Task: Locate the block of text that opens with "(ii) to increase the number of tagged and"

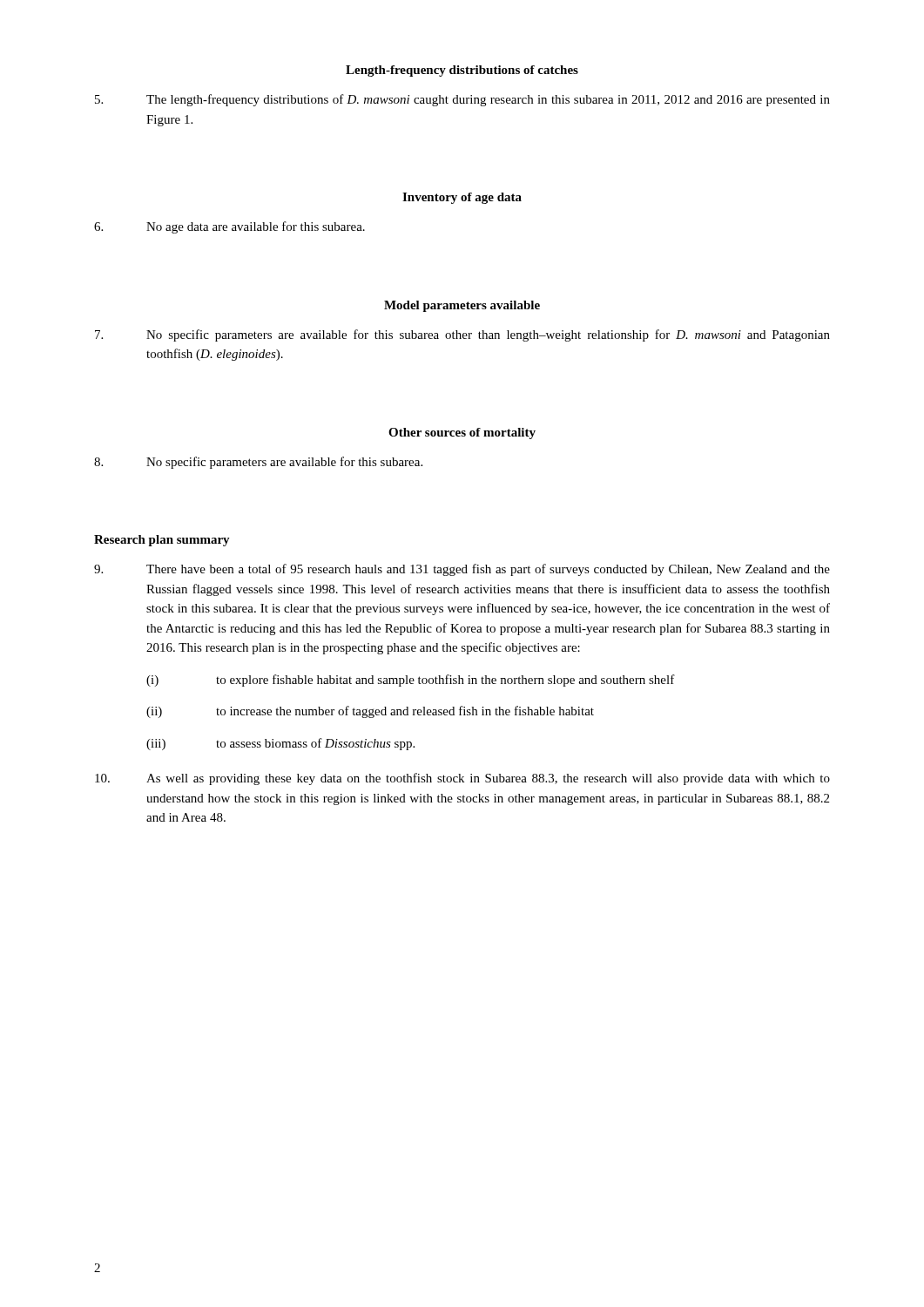Action: (x=462, y=711)
